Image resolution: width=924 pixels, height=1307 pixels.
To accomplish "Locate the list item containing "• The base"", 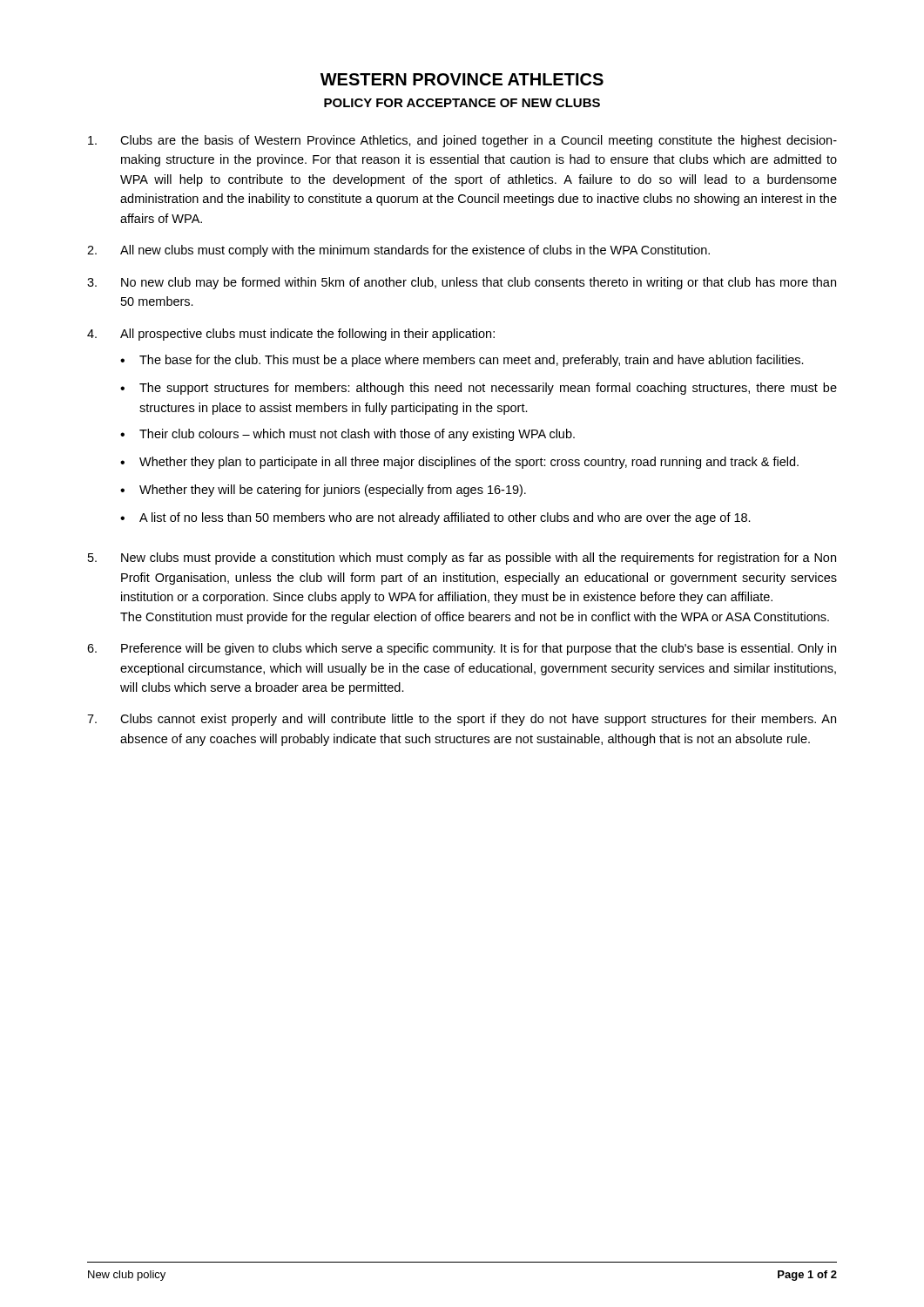I will coord(479,361).
